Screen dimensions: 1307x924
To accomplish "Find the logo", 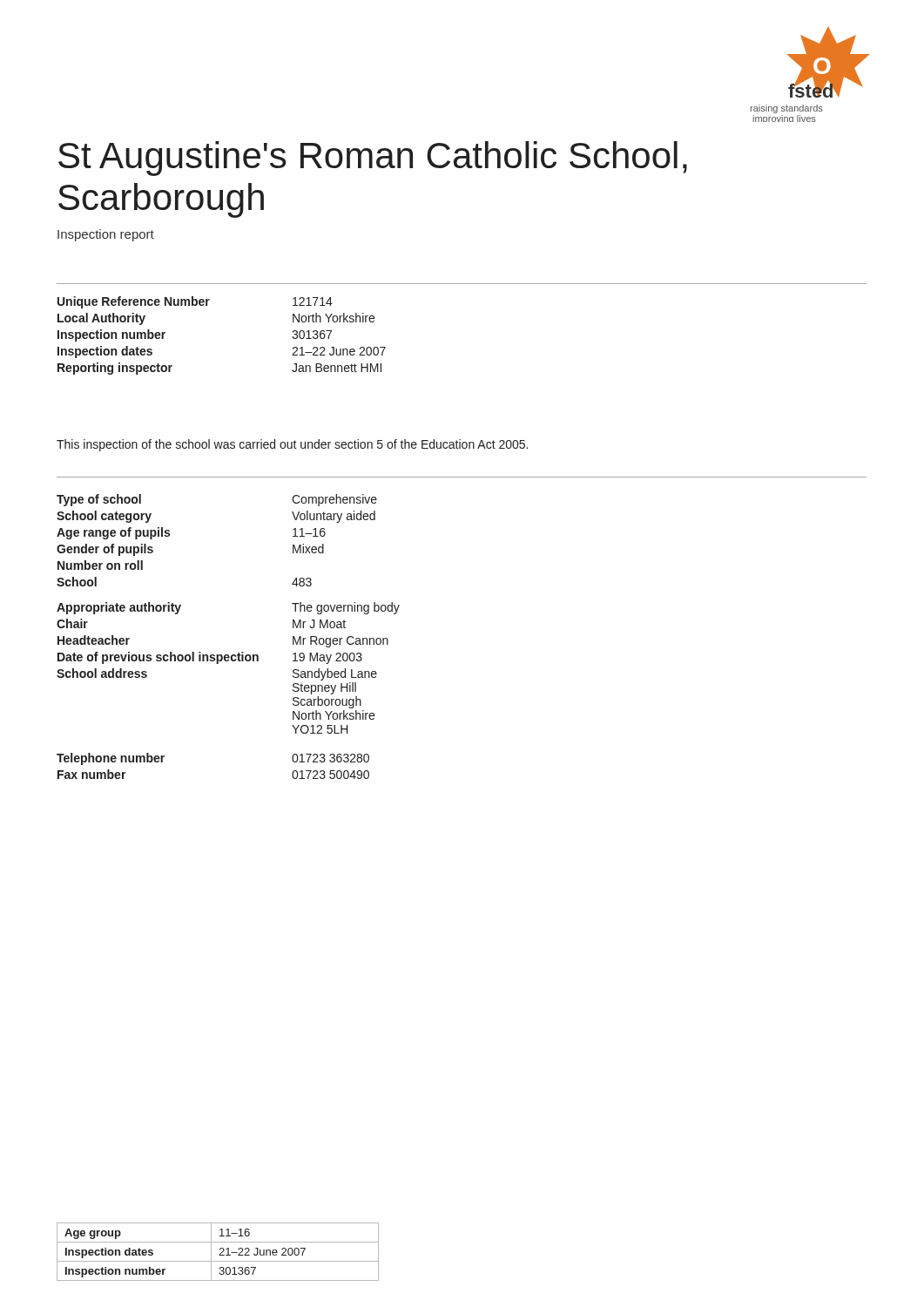I will pos(802,74).
